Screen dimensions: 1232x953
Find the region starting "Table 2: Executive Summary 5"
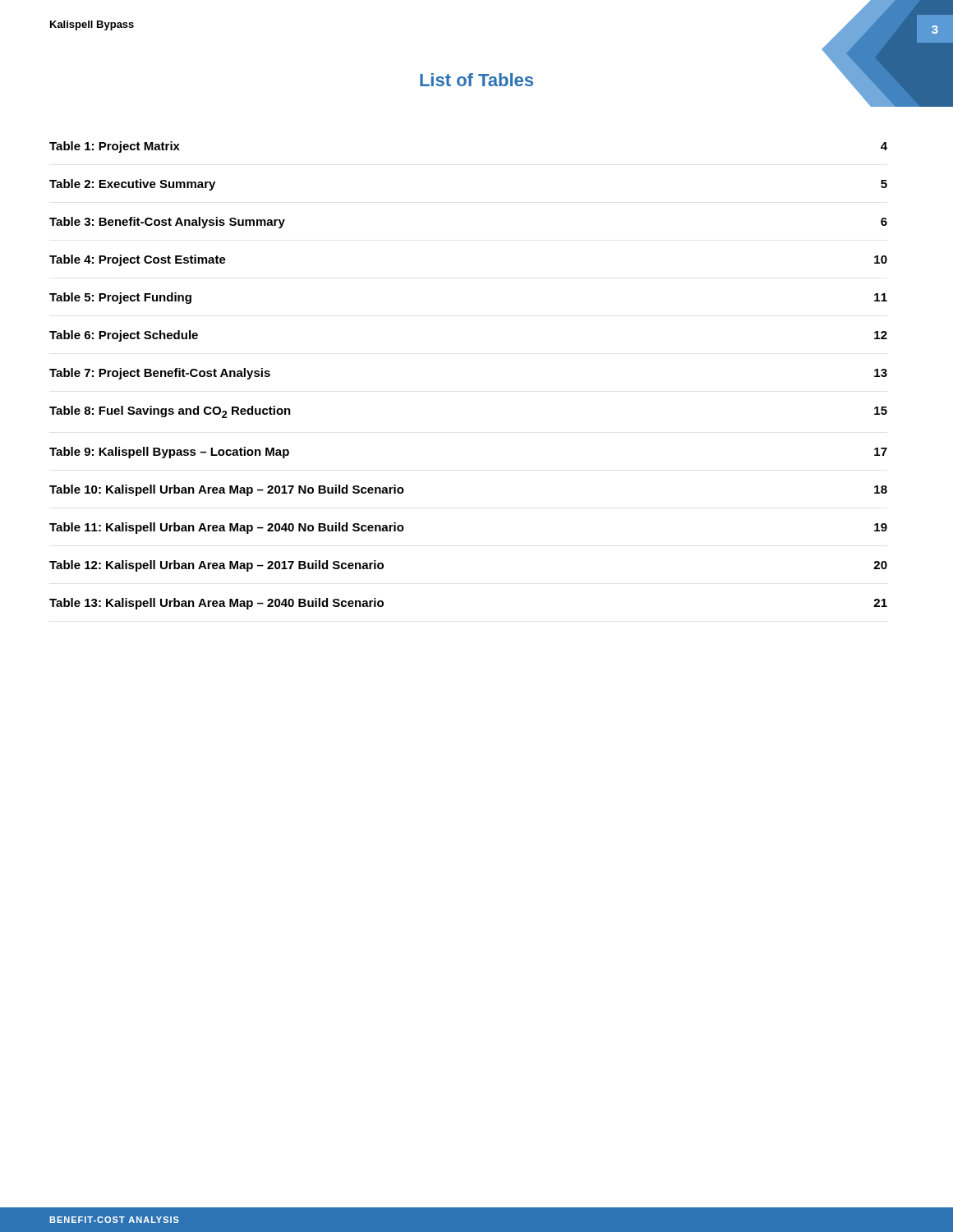pyautogui.click(x=137, y=184)
